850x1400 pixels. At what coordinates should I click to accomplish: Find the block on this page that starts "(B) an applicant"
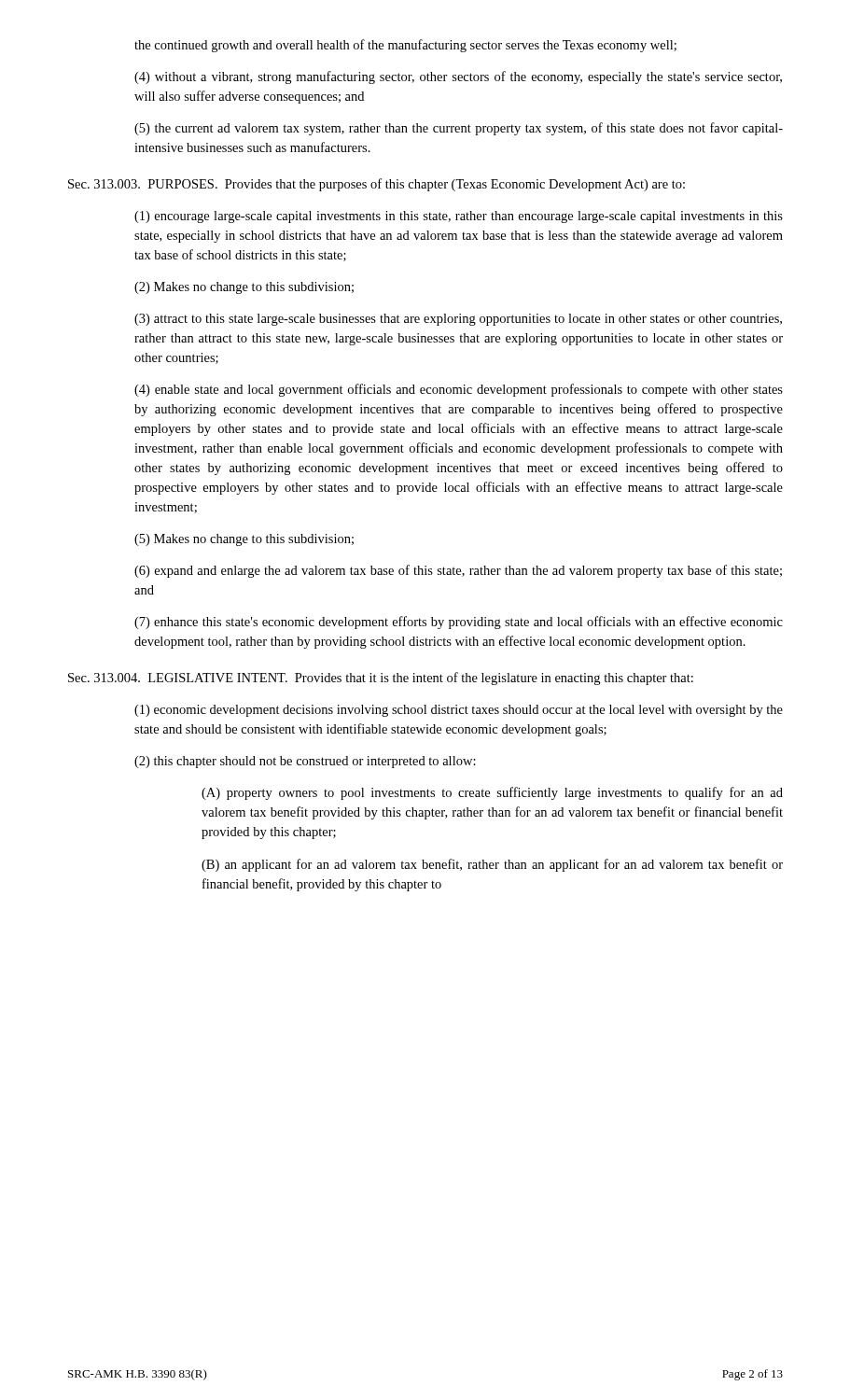point(492,874)
